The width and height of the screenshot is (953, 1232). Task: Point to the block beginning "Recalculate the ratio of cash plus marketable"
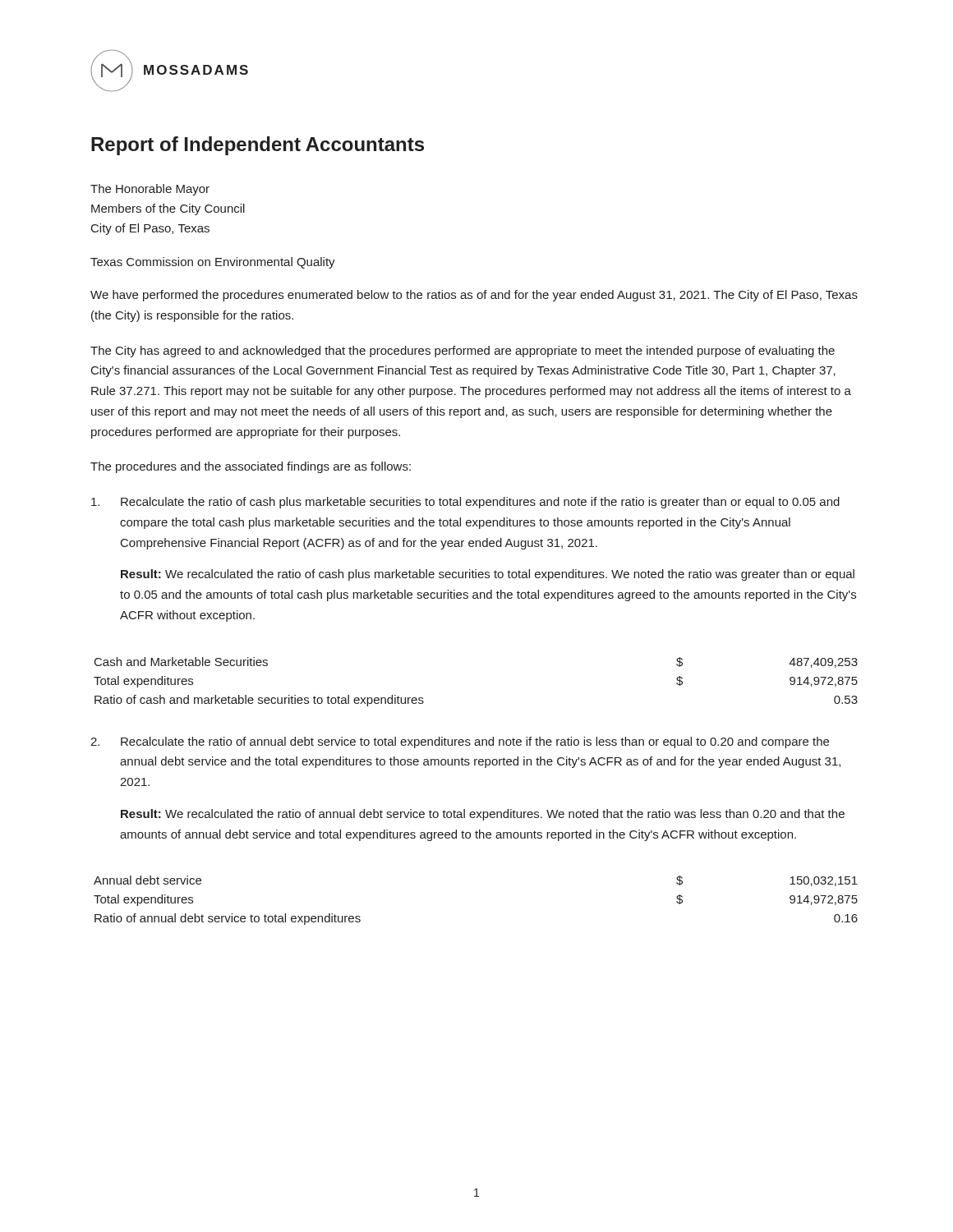pos(476,564)
